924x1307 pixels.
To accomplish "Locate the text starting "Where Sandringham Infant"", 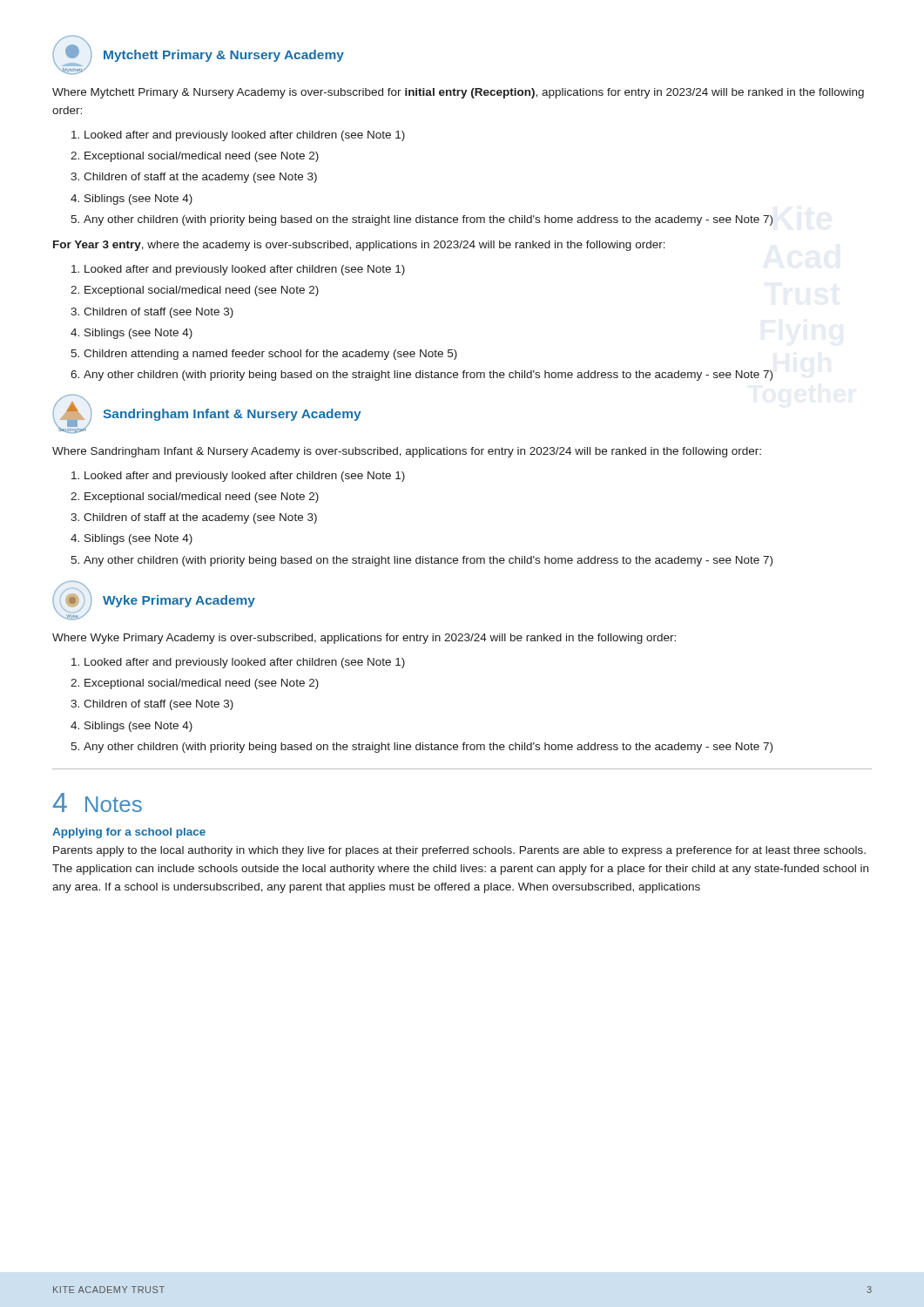I will pos(407,451).
